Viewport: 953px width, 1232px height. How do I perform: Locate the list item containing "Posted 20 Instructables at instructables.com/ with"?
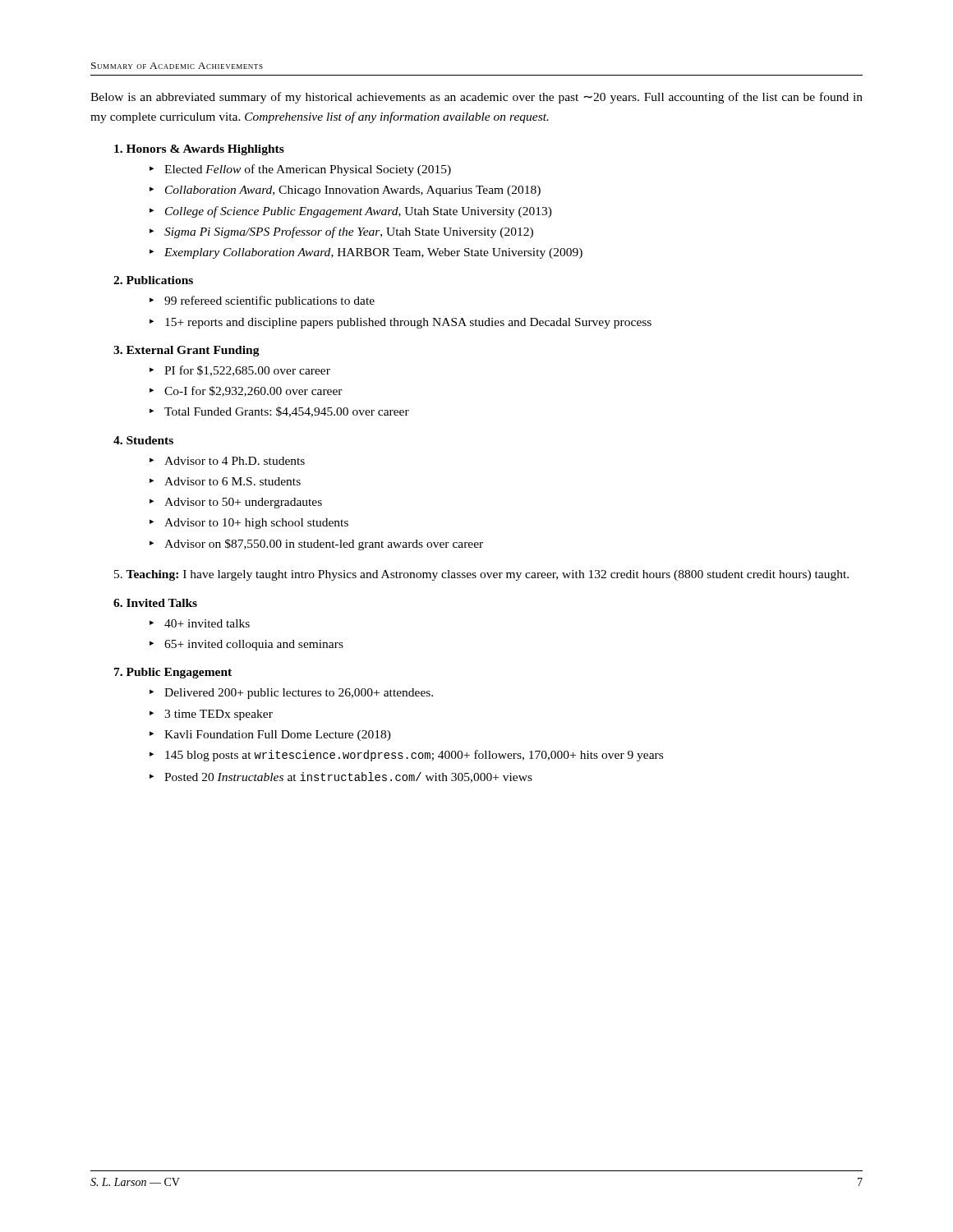[x=348, y=777]
